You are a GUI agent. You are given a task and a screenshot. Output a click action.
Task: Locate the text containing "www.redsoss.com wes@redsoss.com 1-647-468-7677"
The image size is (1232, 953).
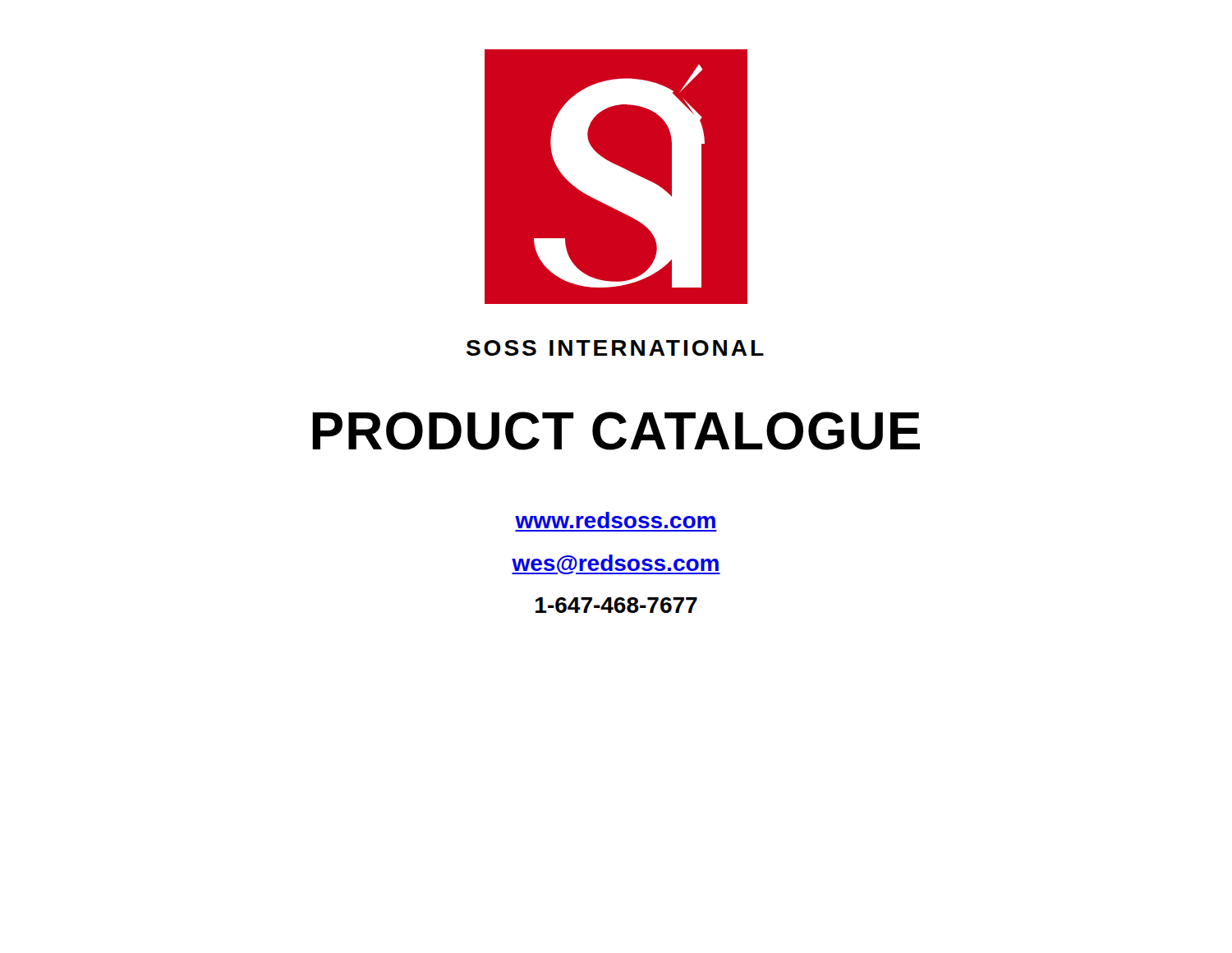click(616, 563)
